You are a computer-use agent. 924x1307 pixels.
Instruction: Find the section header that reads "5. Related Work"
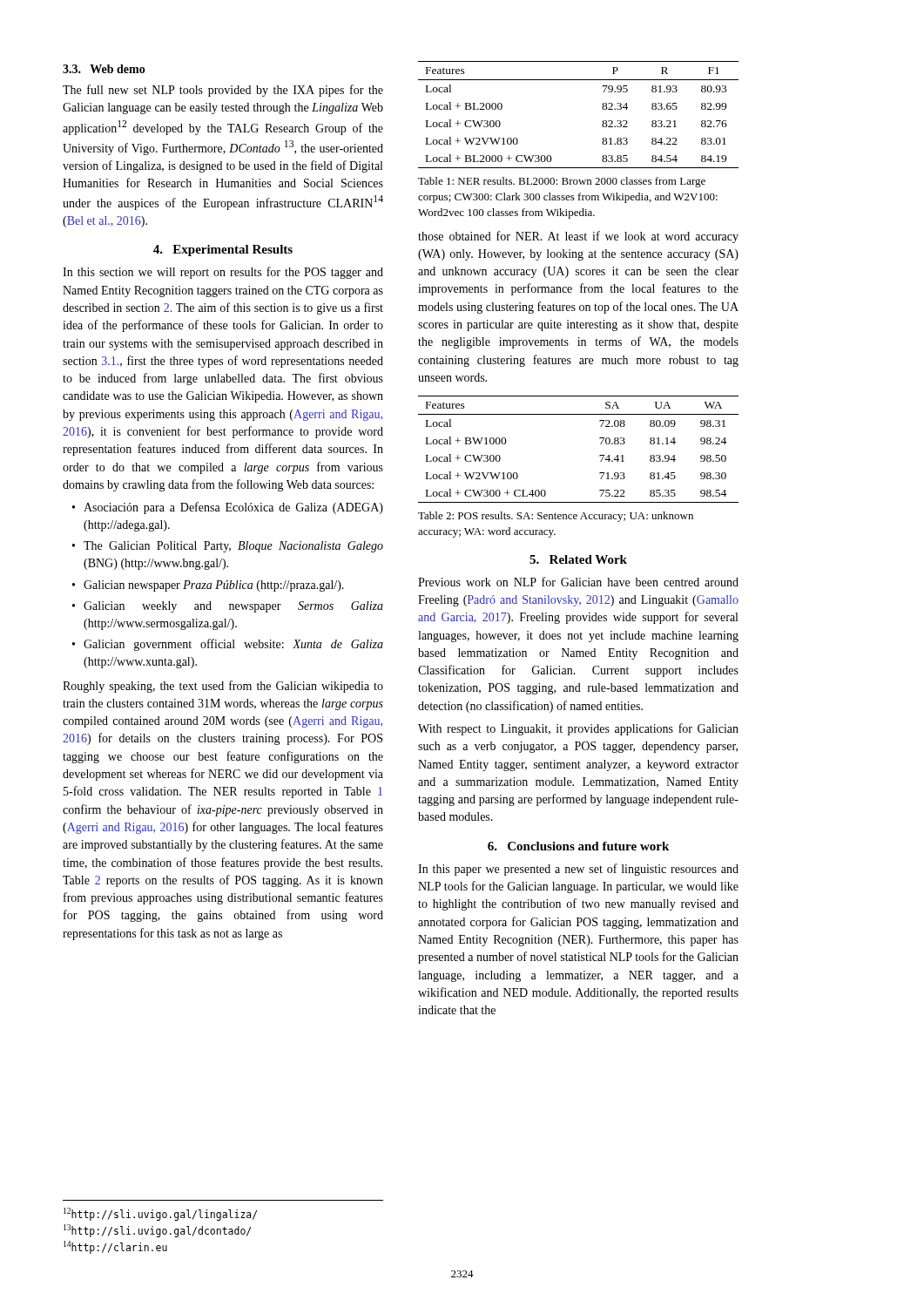[x=578, y=559]
